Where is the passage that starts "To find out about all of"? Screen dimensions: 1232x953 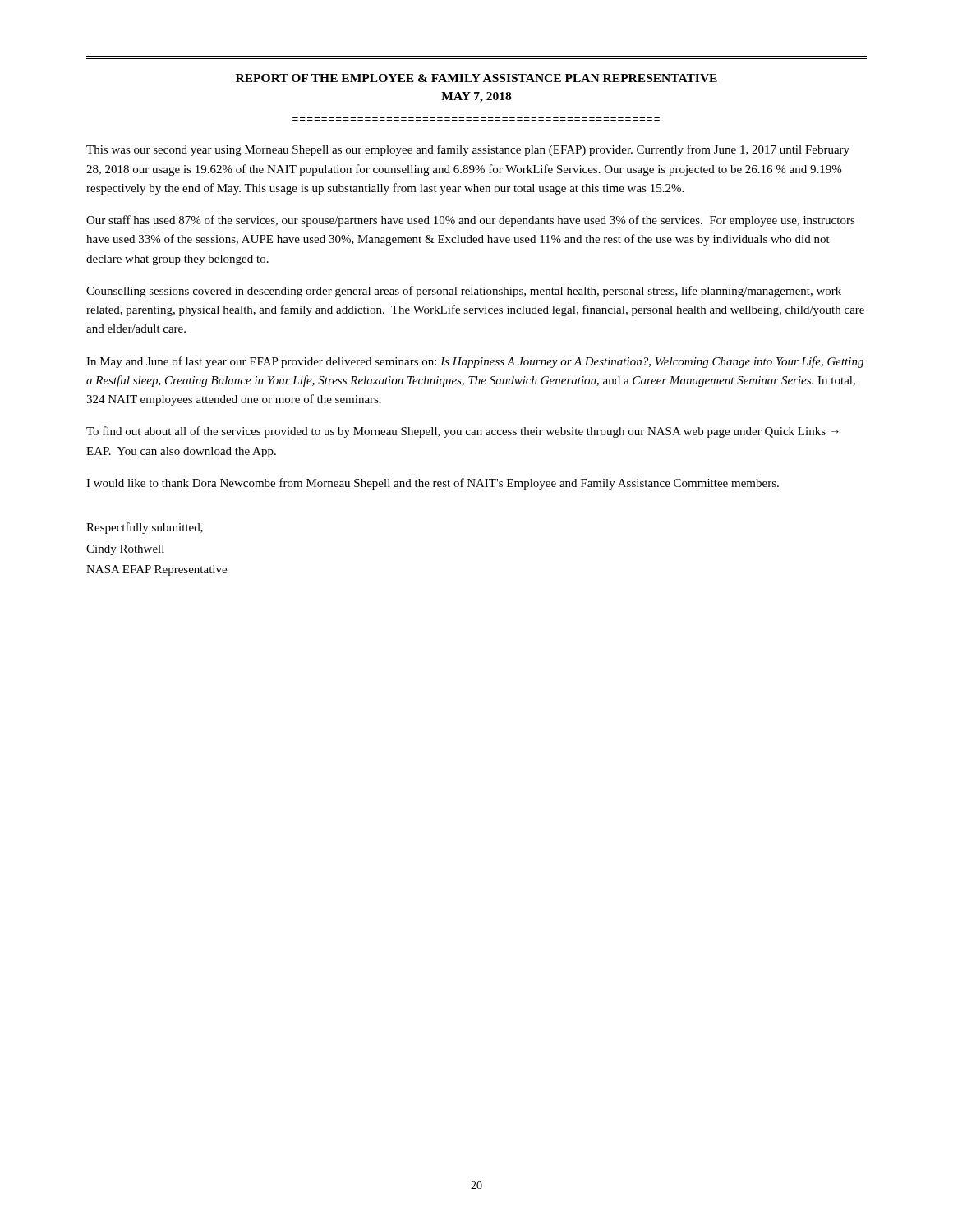tap(464, 441)
